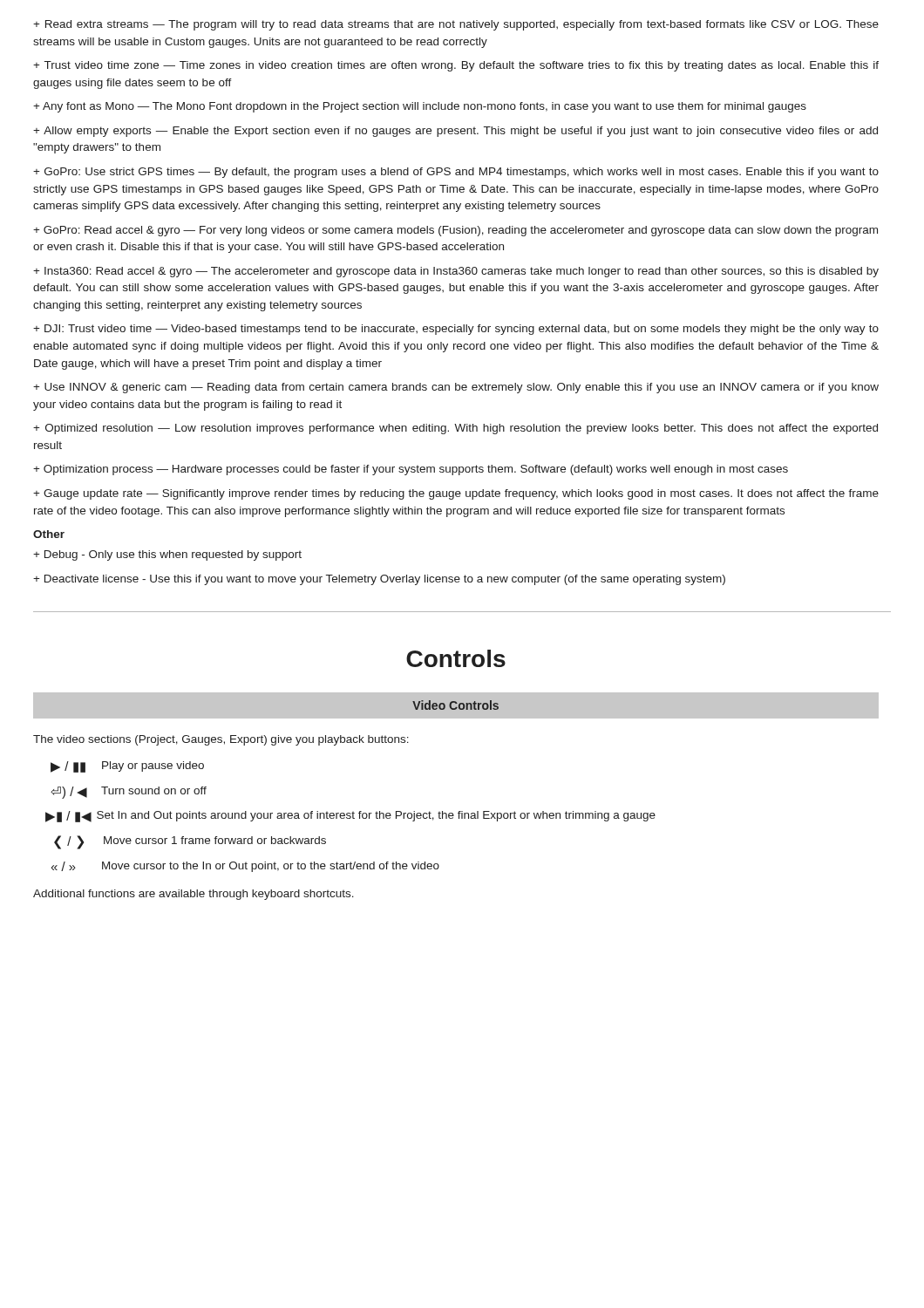
Task: Locate the passage starting "+ Read extra streams — The"
Action: (x=456, y=33)
